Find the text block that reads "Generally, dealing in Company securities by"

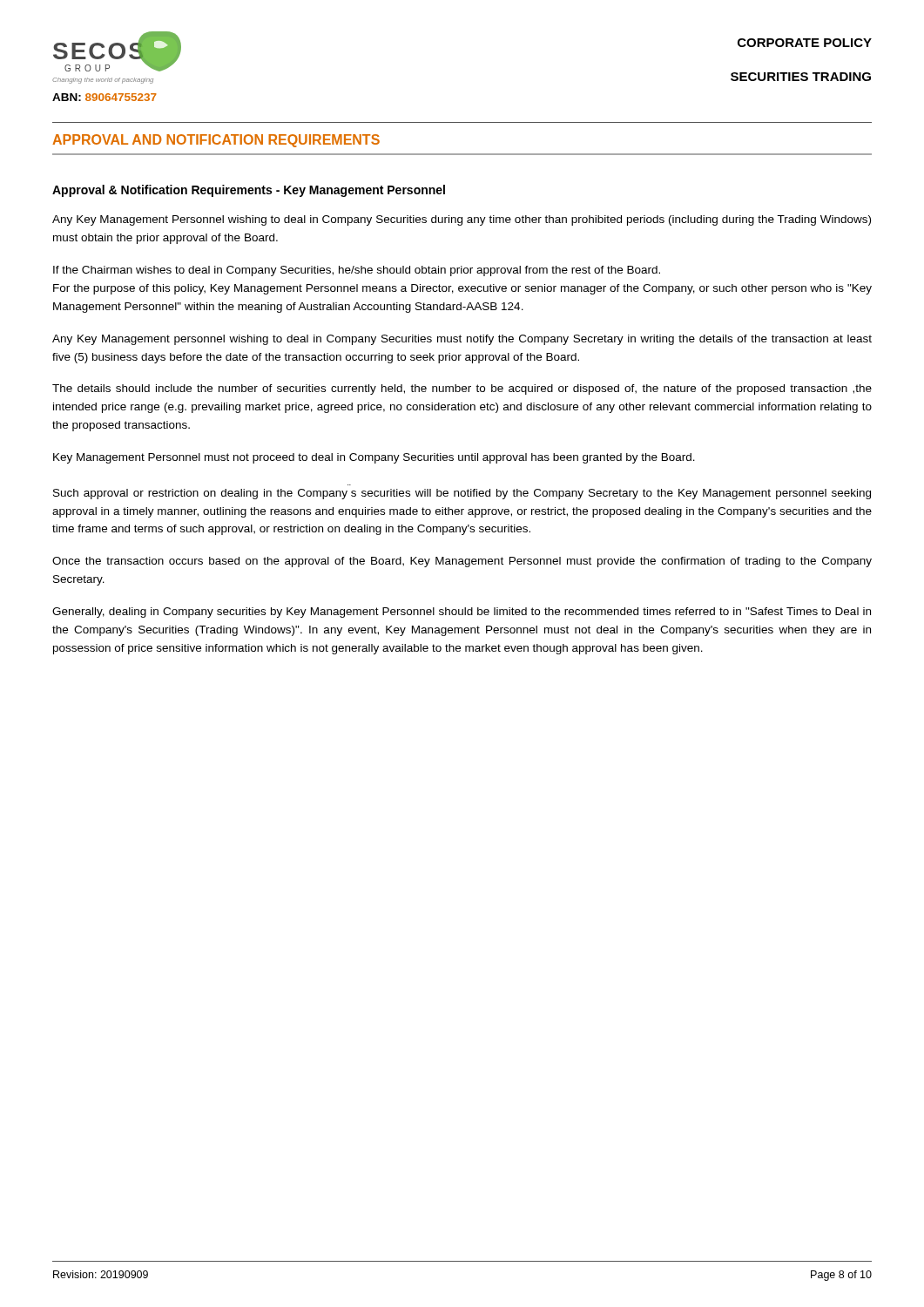click(462, 630)
